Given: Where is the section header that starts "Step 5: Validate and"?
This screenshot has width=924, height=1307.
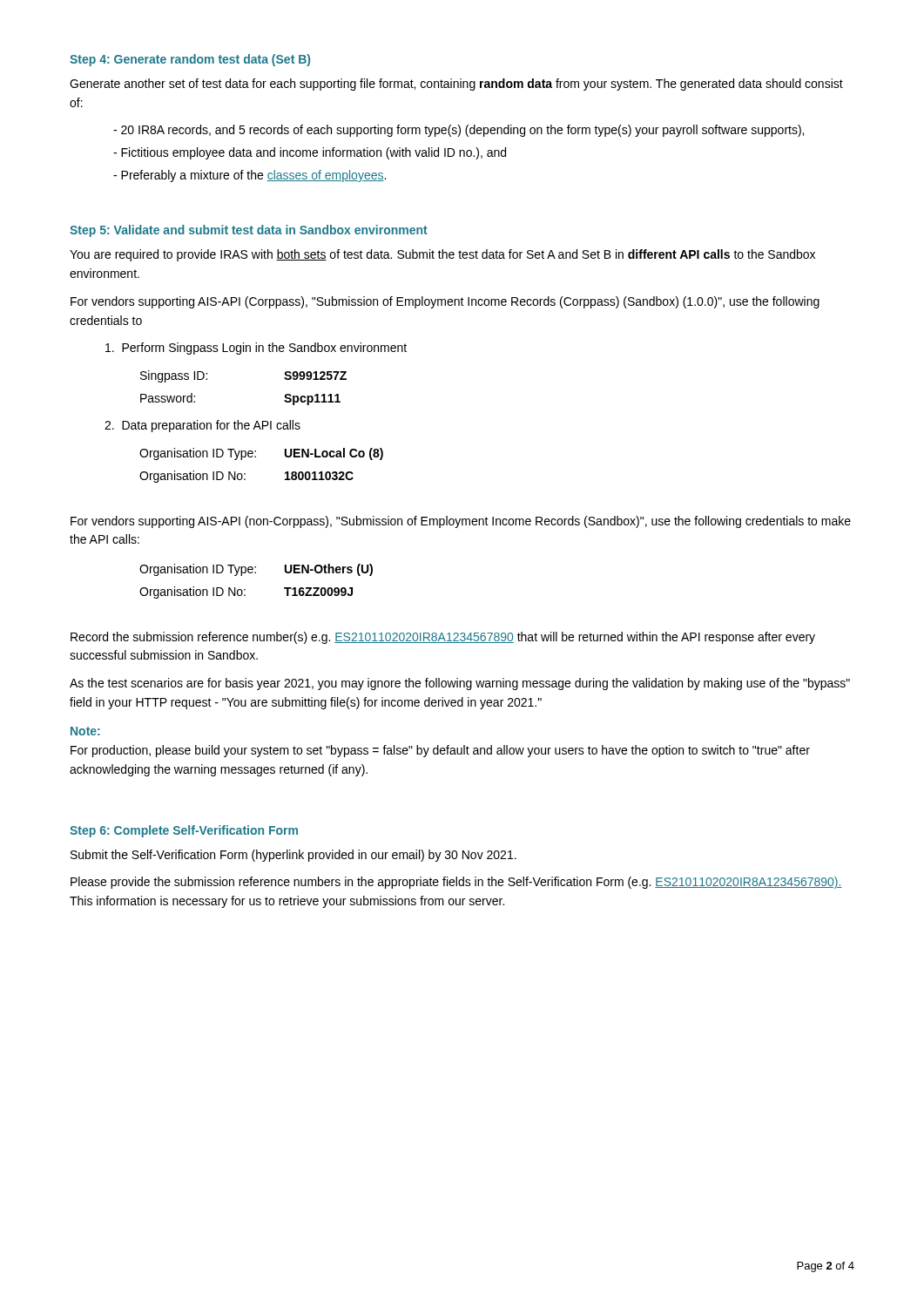Looking at the screenshot, I should pos(249,230).
